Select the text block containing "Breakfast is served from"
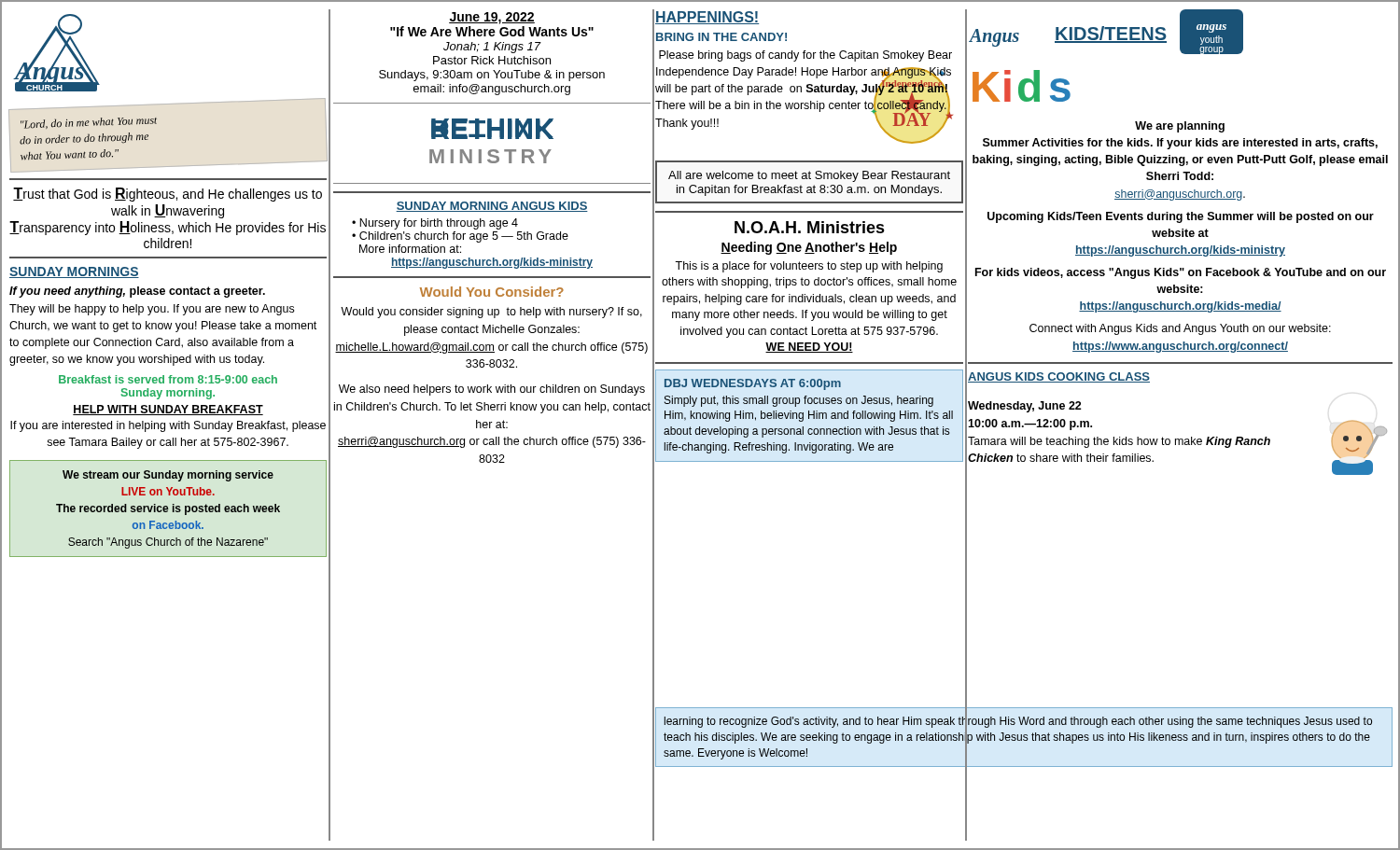Image resolution: width=1400 pixels, height=850 pixels. pyautogui.click(x=168, y=386)
